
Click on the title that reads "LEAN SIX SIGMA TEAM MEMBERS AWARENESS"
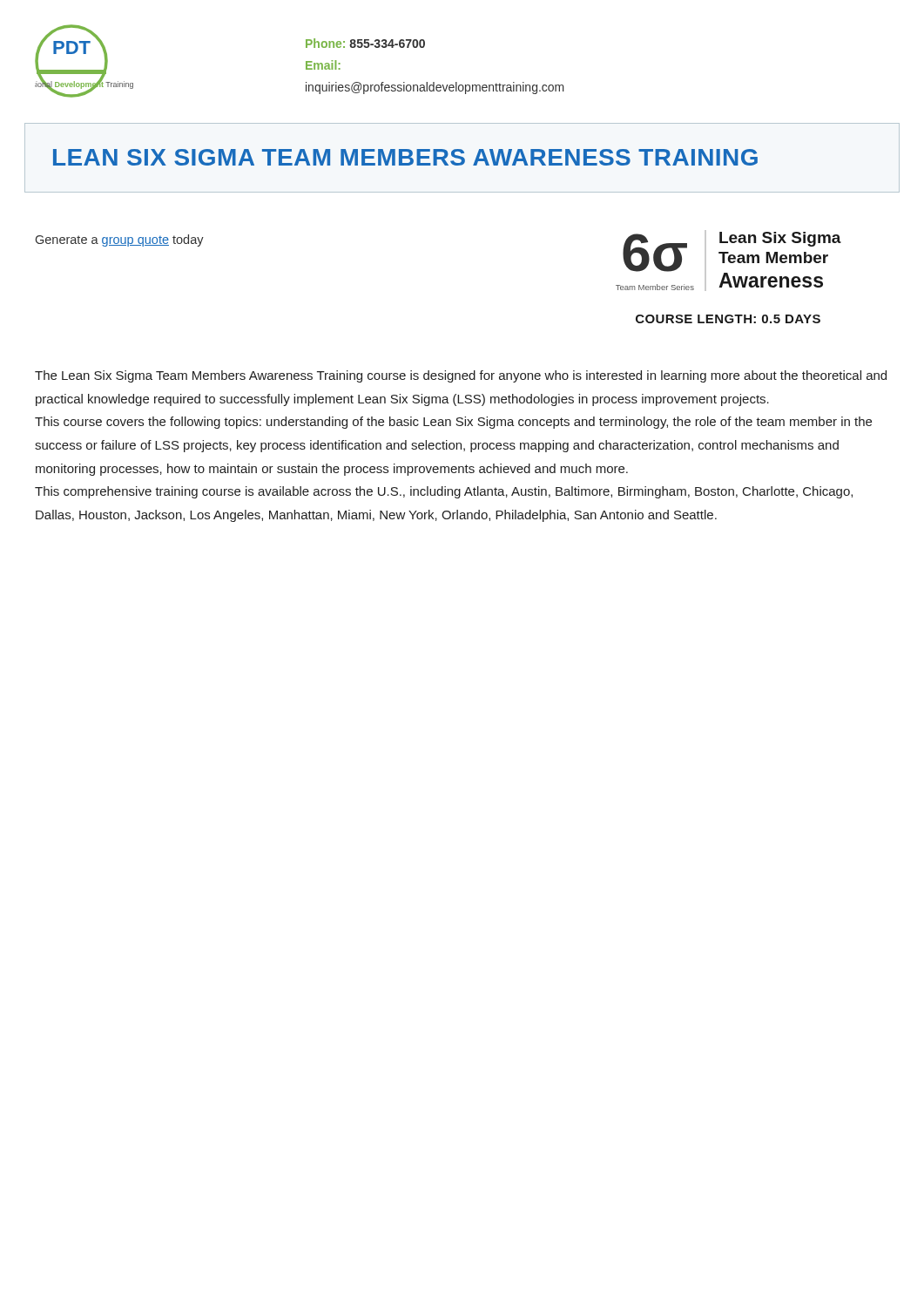[462, 157]
